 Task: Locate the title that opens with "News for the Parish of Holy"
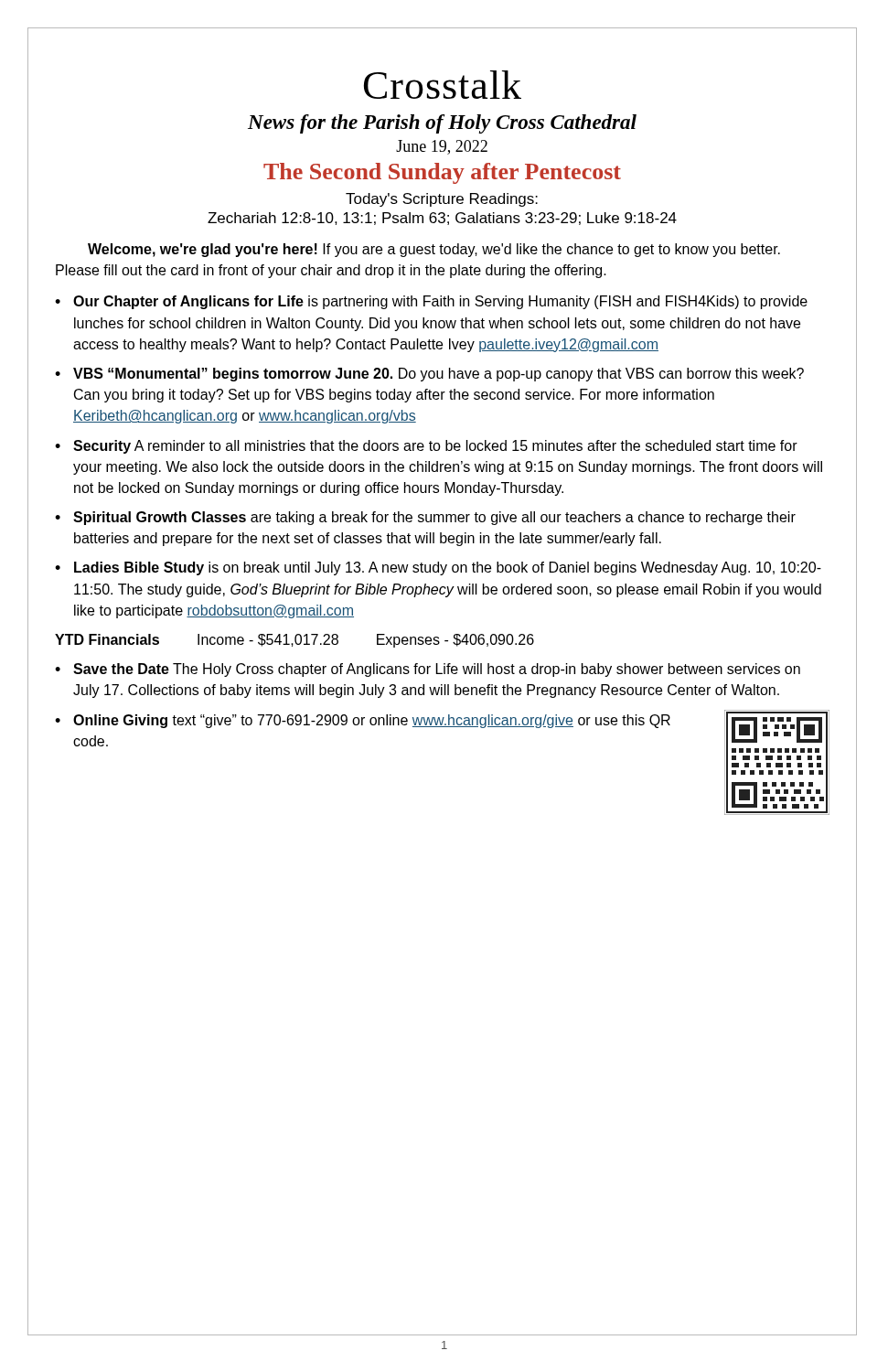[x=442, y=122]
